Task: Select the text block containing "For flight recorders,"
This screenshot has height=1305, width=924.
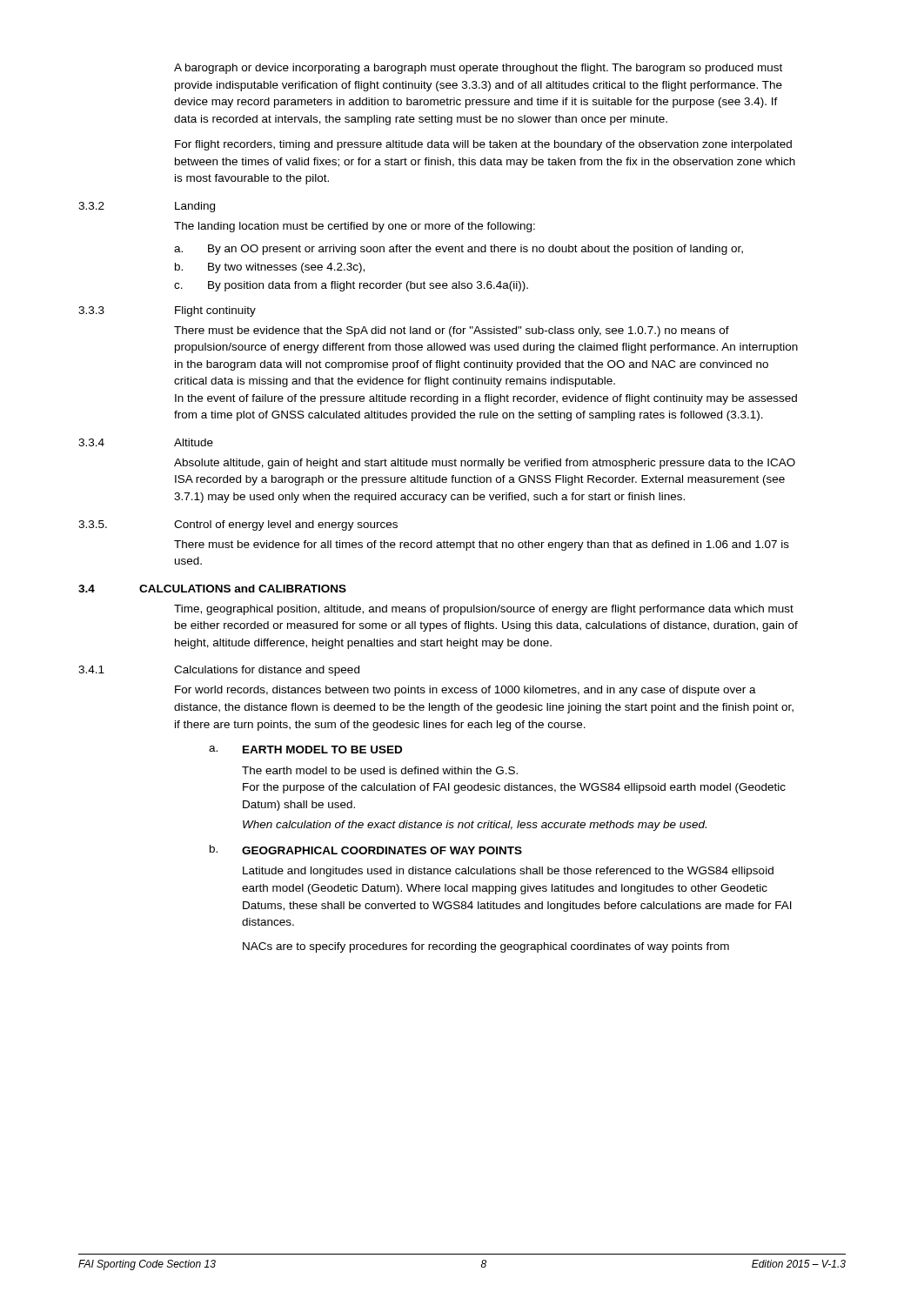Action: [x=488, y=161]
